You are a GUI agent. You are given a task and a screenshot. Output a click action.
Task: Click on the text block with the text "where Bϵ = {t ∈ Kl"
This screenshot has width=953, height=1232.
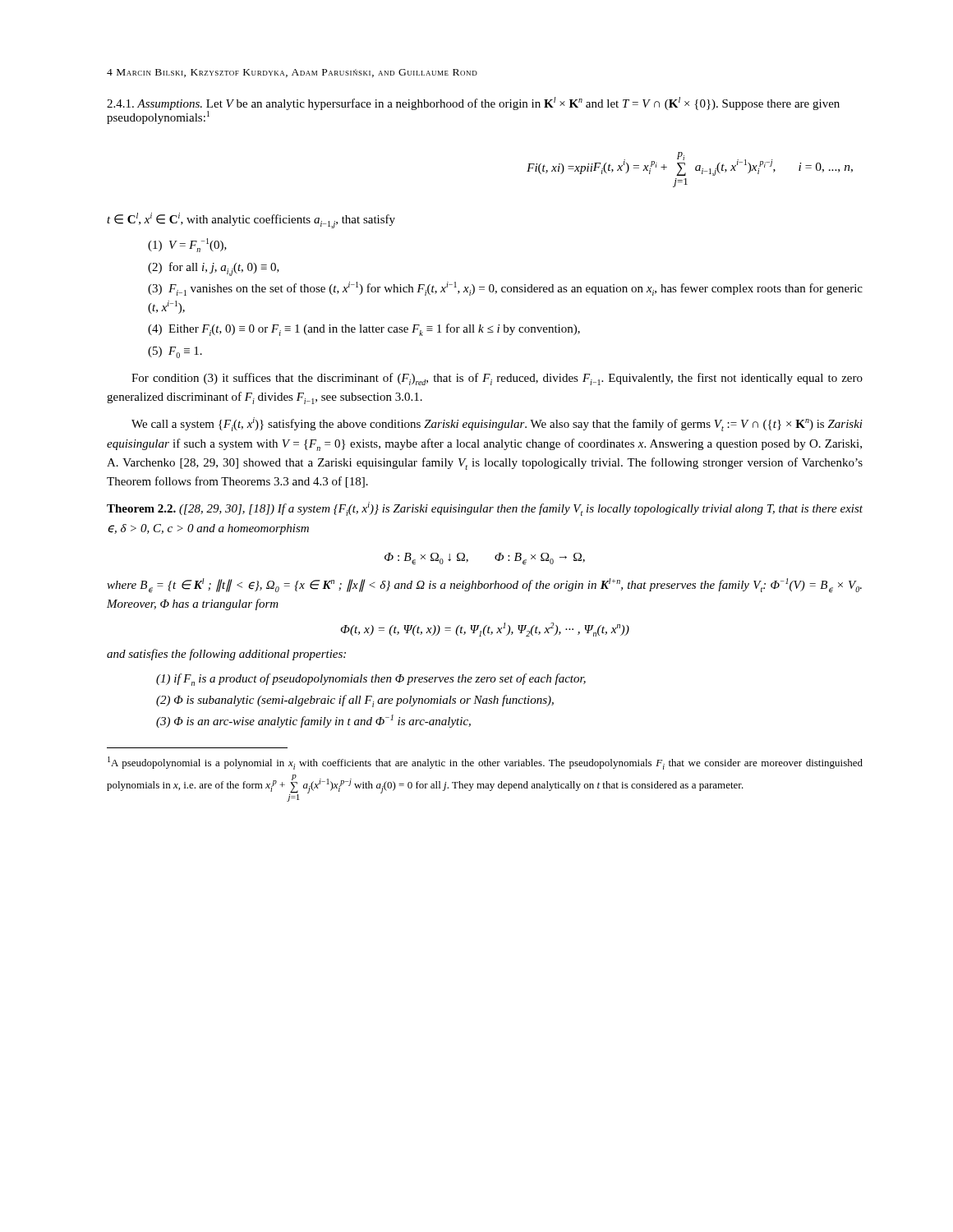point(485,593)
